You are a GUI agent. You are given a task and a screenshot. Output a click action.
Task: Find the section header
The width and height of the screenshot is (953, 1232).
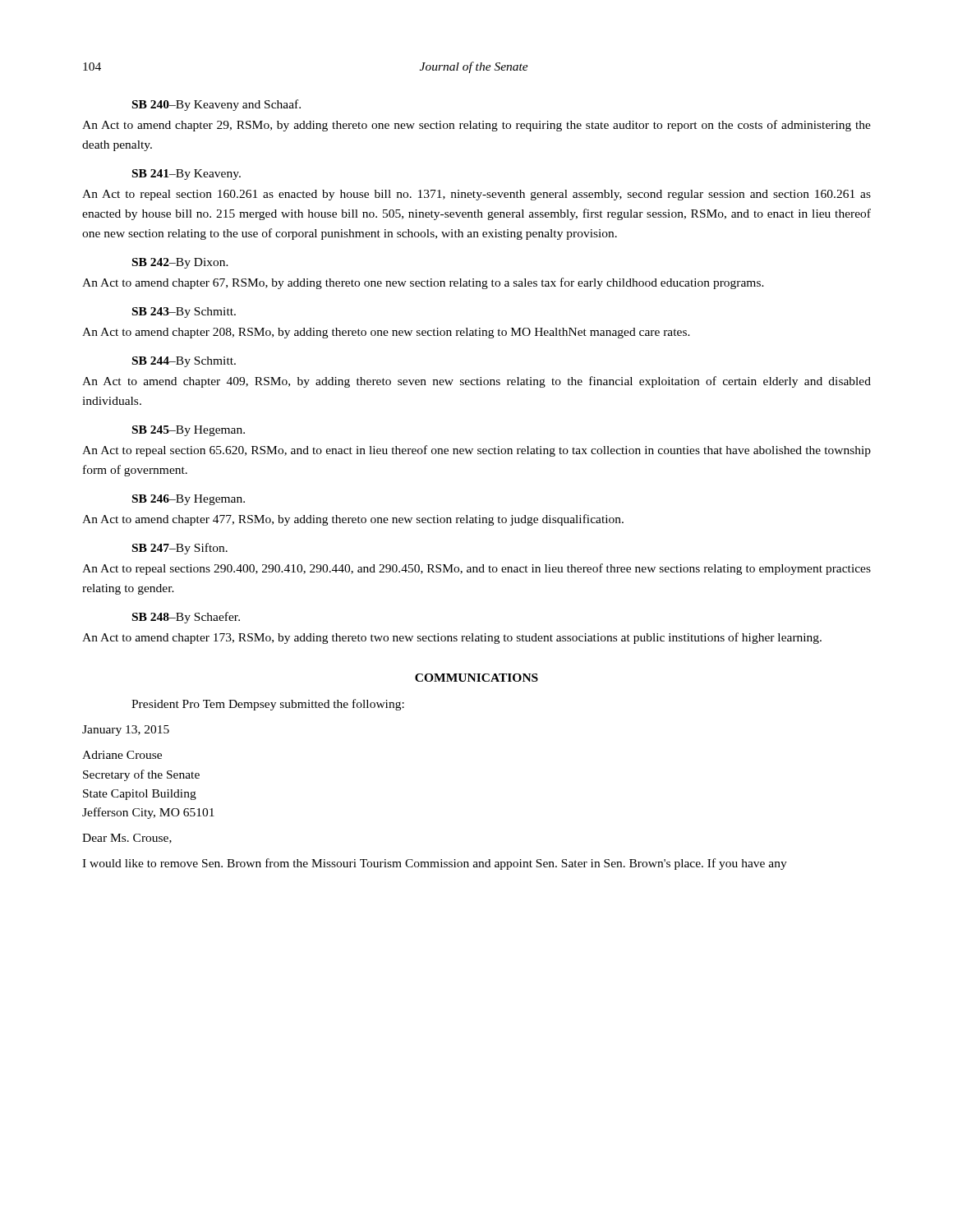click(476, 677)
